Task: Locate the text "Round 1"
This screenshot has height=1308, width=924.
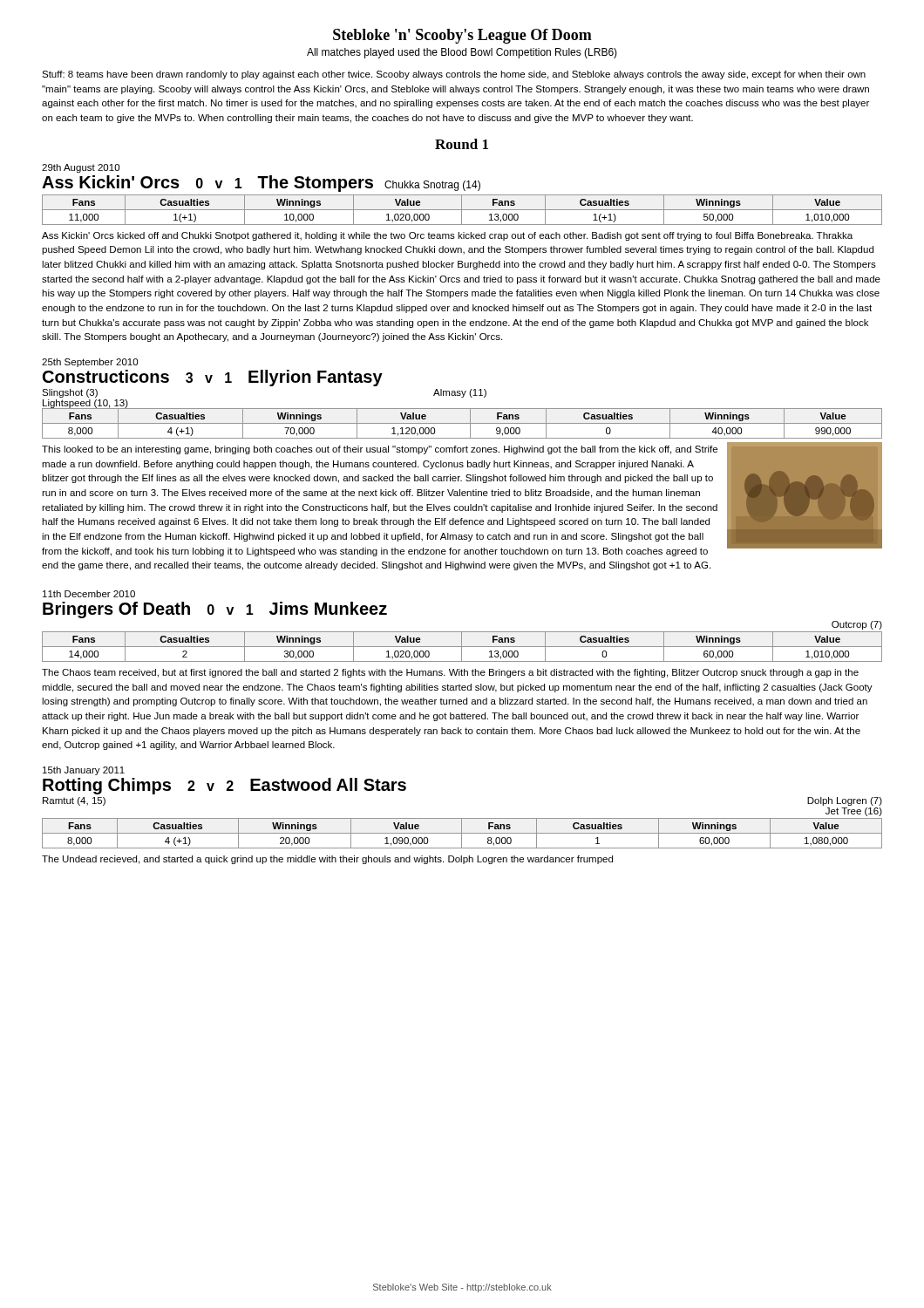Action: 462,144
